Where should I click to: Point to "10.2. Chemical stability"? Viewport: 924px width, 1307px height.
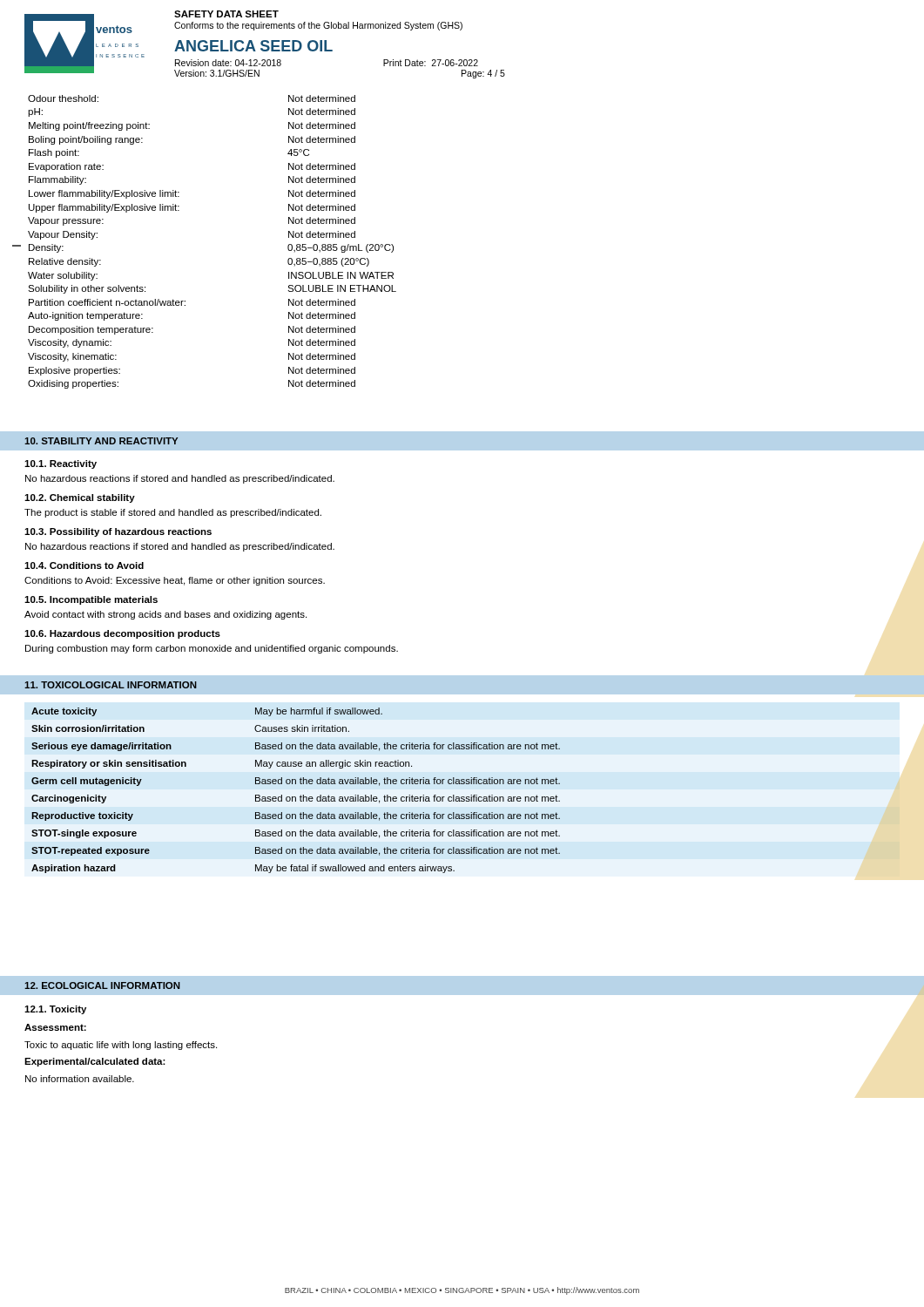(80, 498)
